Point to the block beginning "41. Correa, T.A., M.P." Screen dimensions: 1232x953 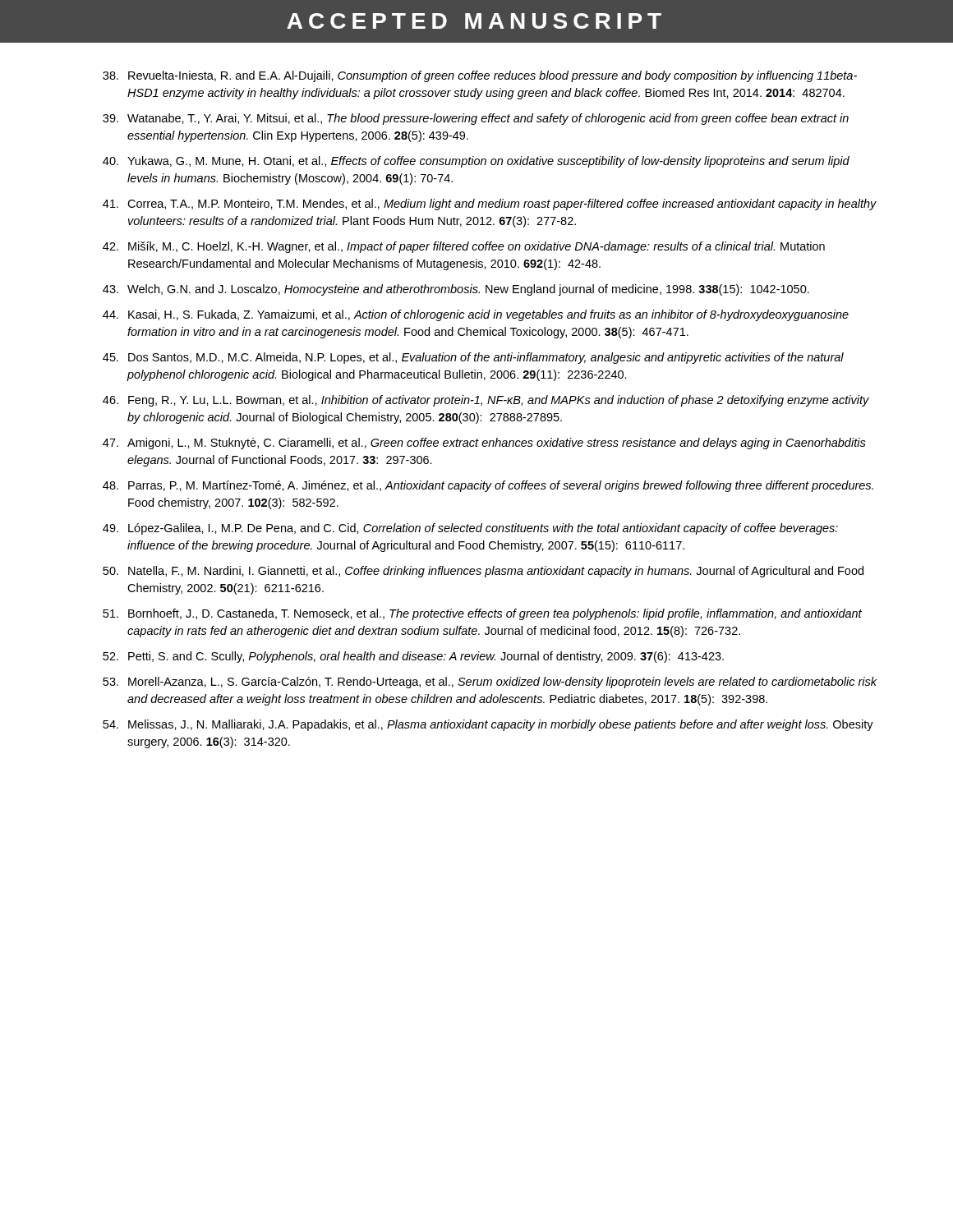[476, 213]
